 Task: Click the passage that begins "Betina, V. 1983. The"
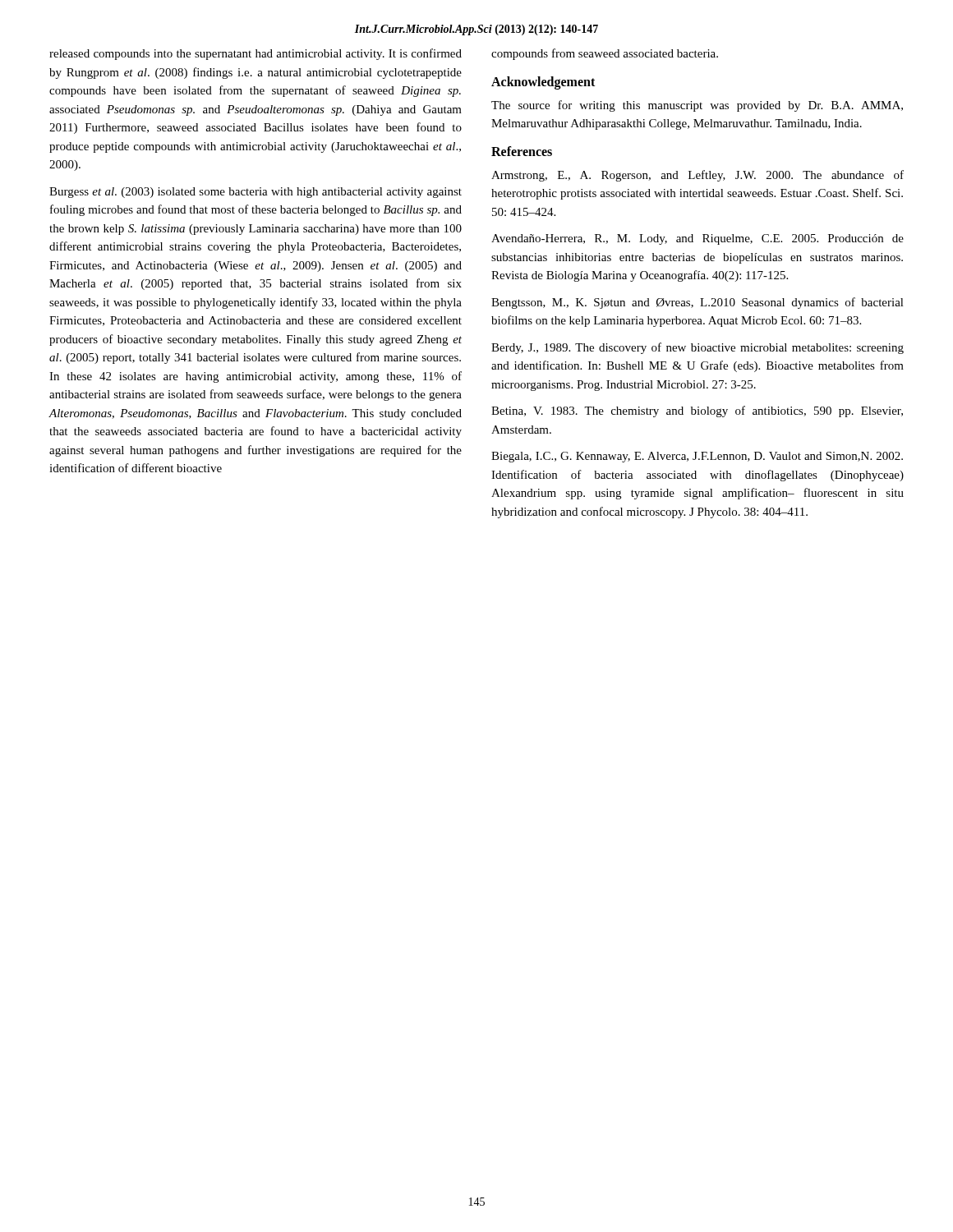click(698, 420)
